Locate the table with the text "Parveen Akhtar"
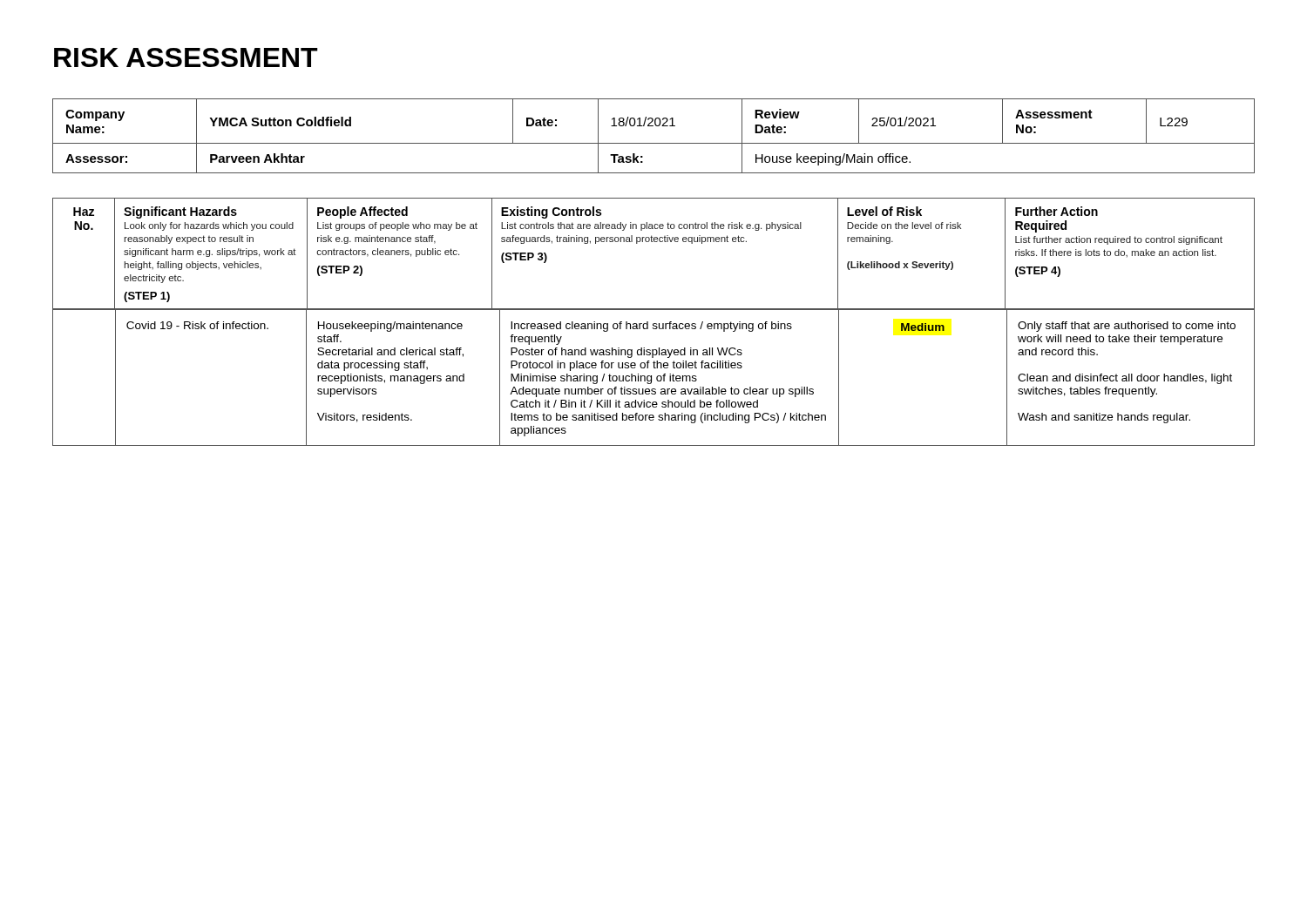The image size is (1307, 924). pyautogui.click(x=654, y=136)
